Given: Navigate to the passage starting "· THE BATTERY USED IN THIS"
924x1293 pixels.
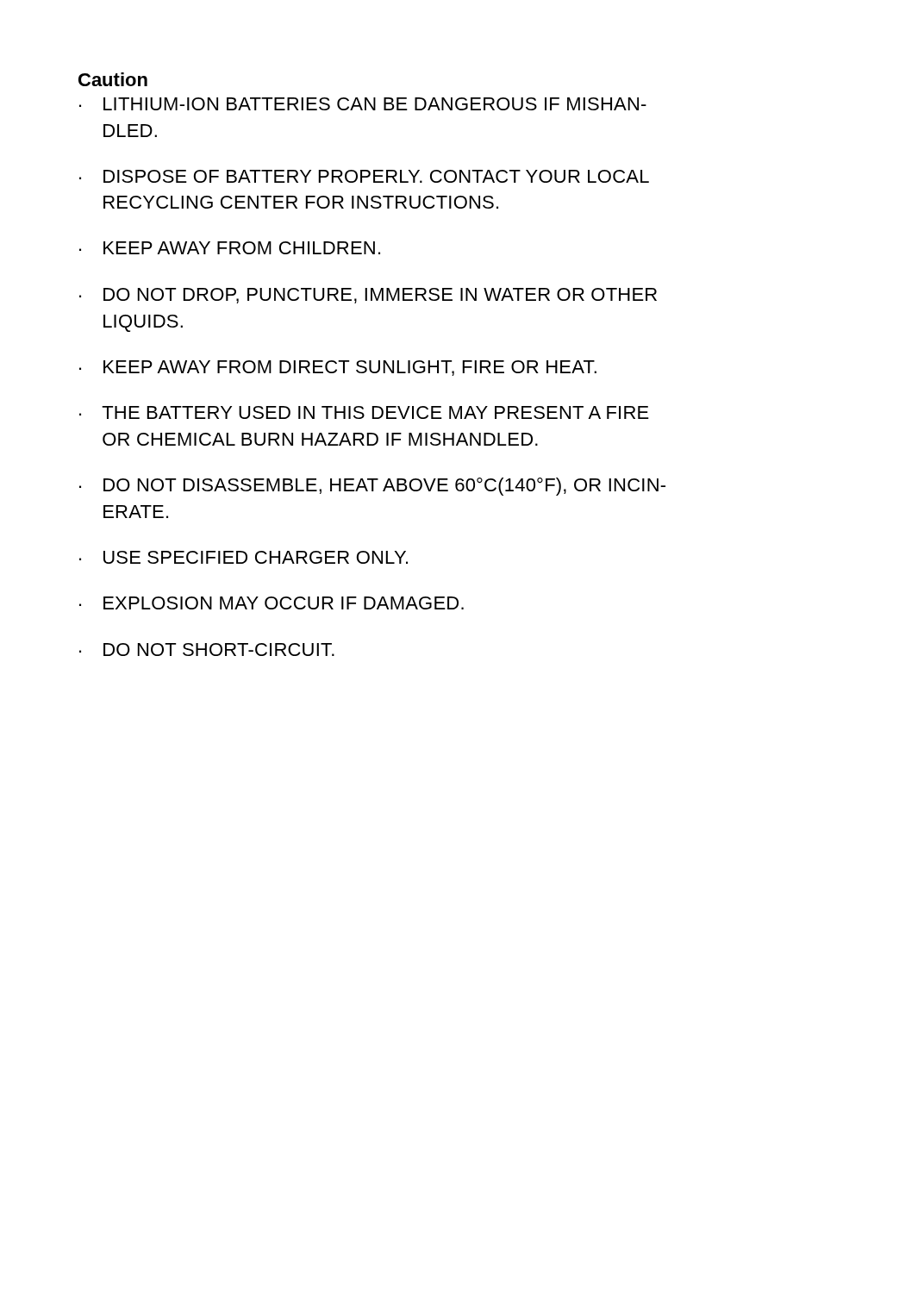Looking at the screenshot, I should [x=364, y=427].
